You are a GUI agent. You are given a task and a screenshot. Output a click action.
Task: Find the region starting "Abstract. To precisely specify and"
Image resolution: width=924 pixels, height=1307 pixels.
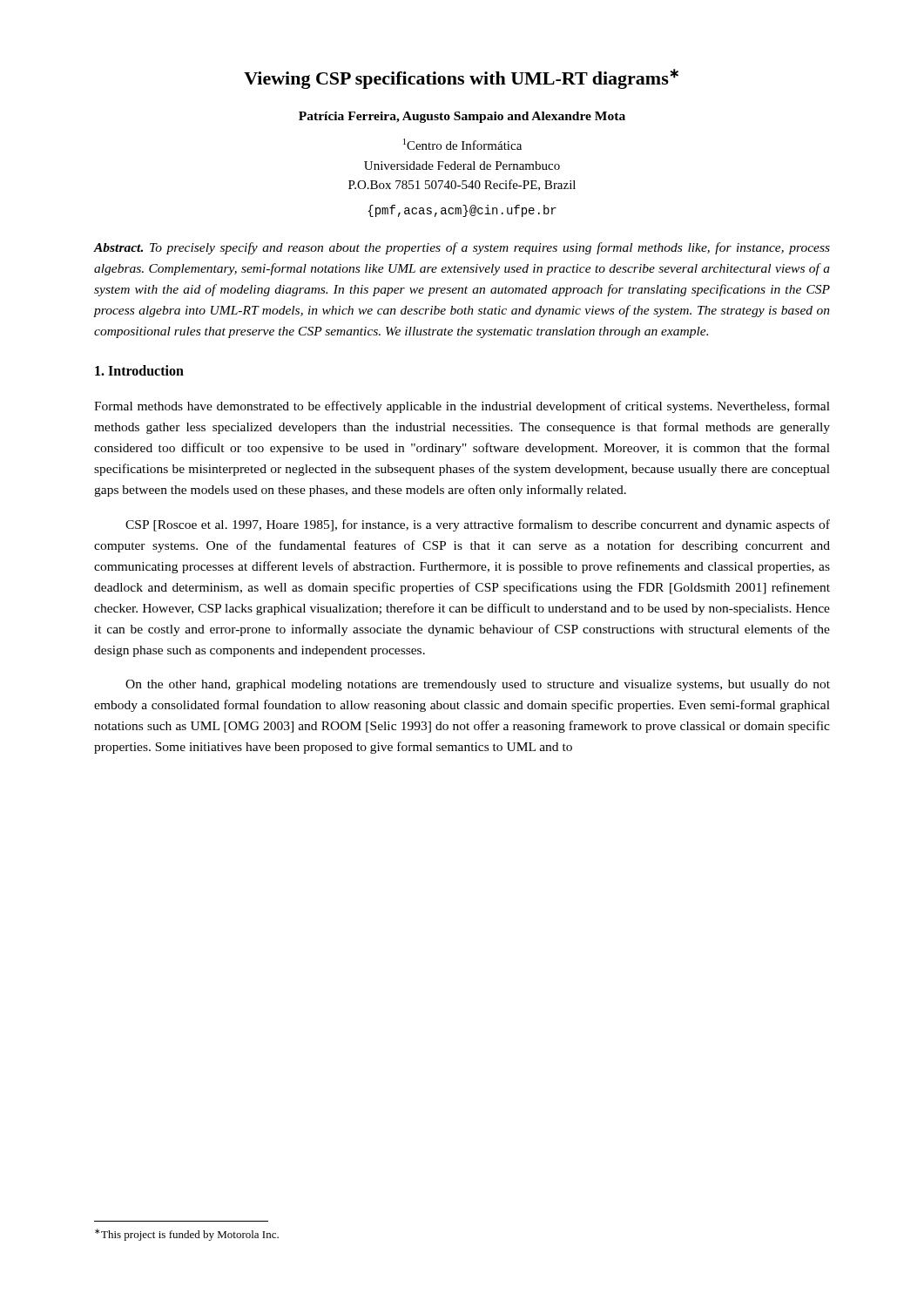click(x=462, y=289)
